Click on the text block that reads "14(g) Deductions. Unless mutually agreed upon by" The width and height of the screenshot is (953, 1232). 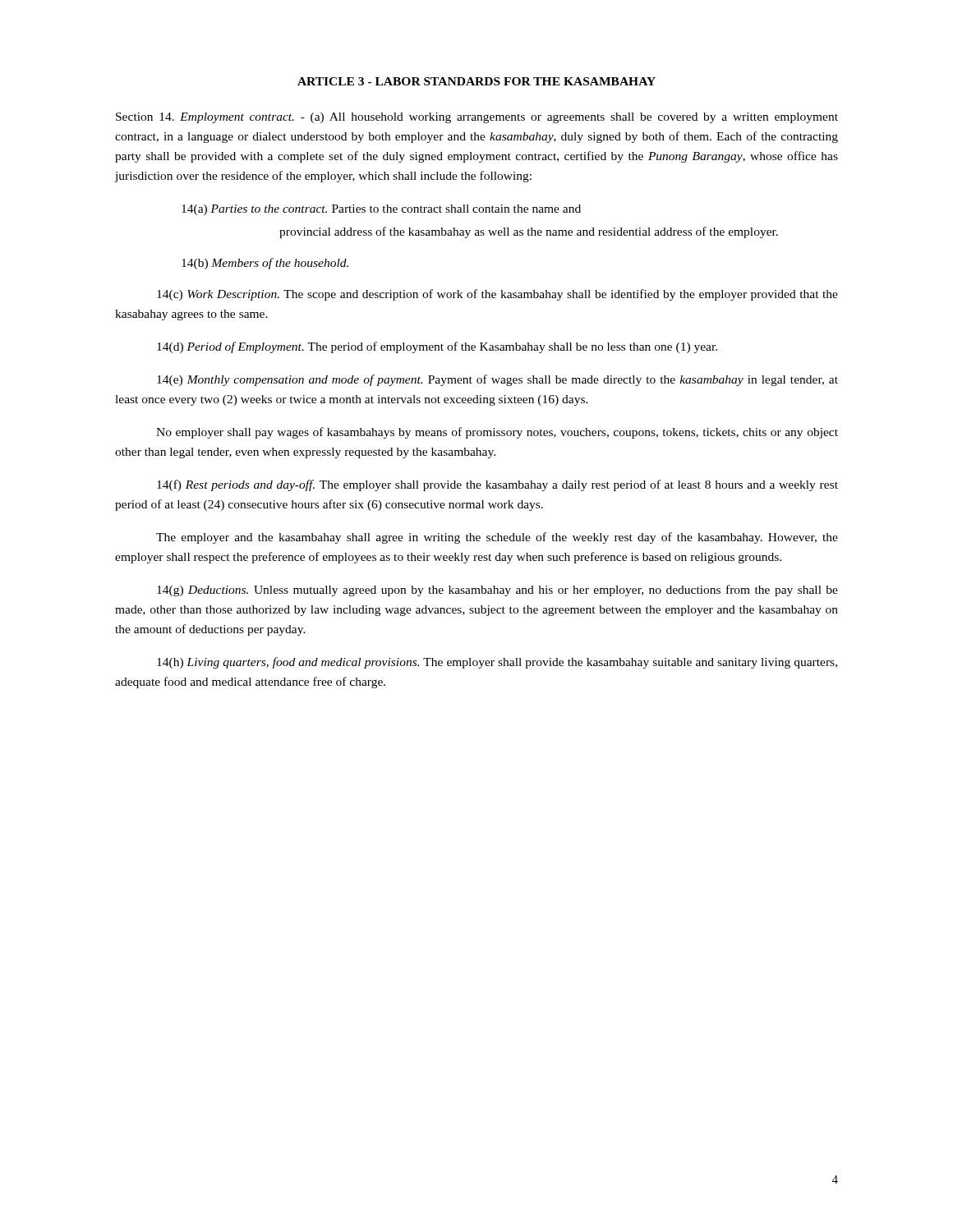click(x=476, y=609)
